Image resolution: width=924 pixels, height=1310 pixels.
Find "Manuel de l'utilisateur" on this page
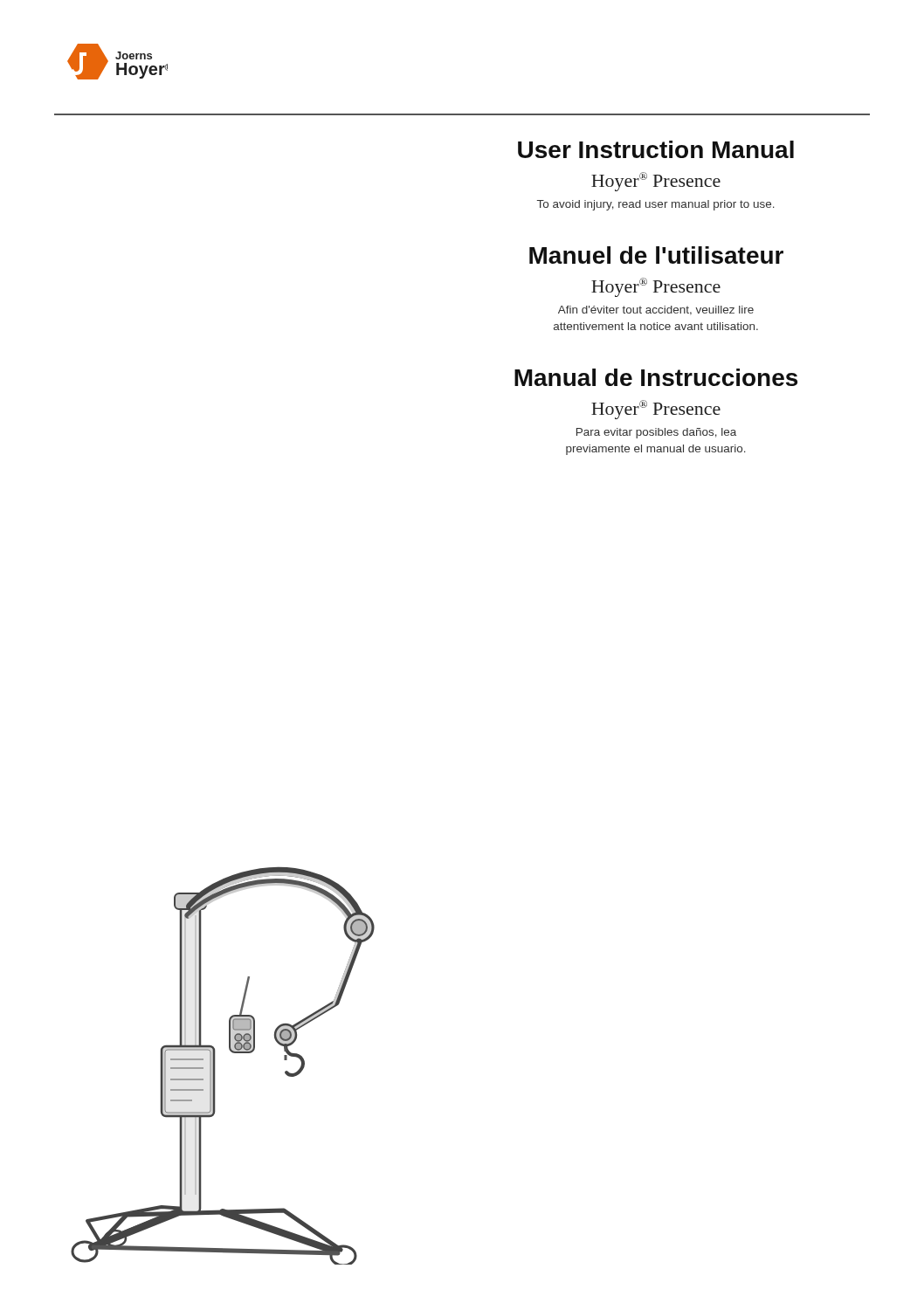coord(656,256)
